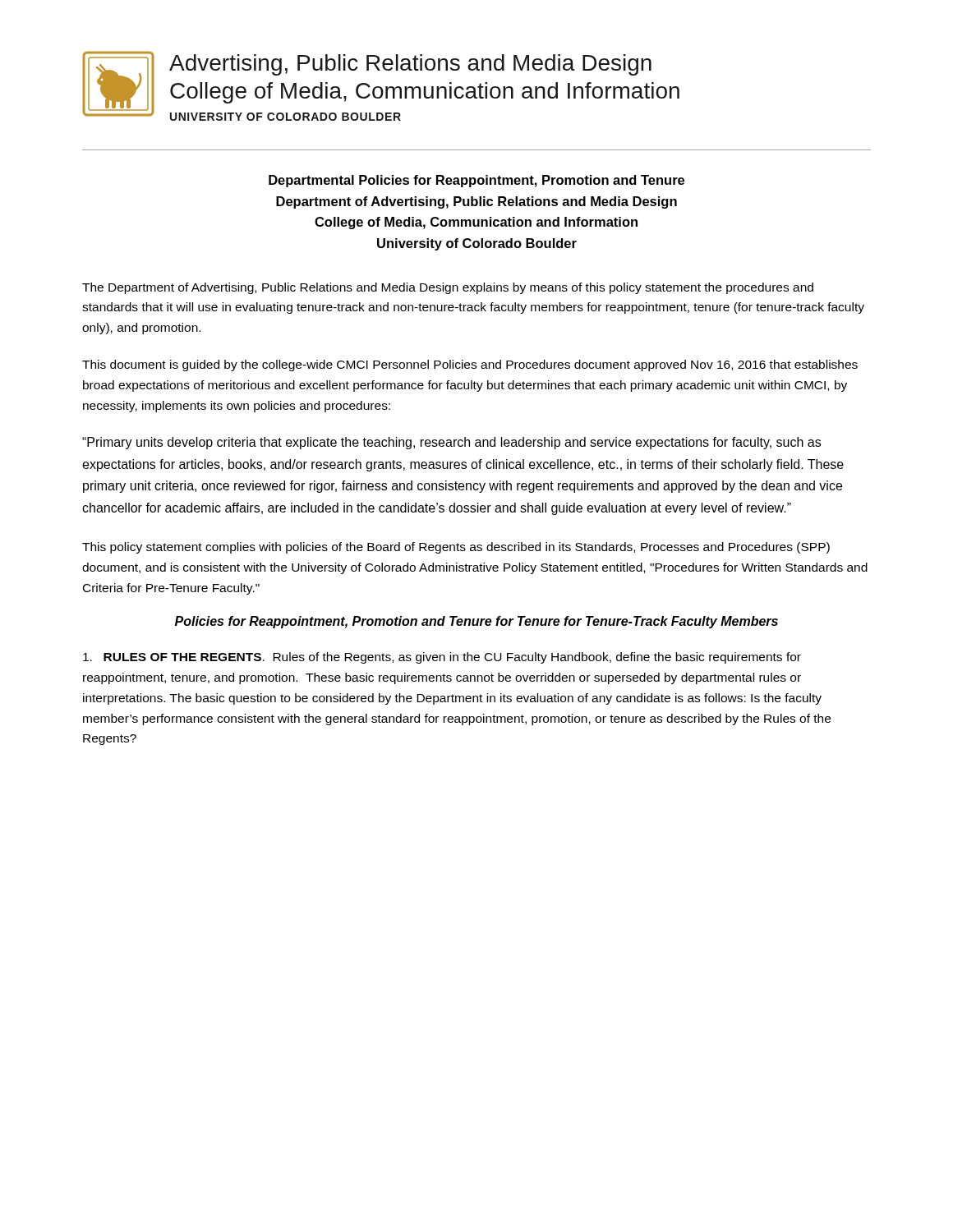The image size is (953, 1232).
Task: Navigate to the text block starting "This document is guided by the college-wide"
Action: (x=470, y=385)
